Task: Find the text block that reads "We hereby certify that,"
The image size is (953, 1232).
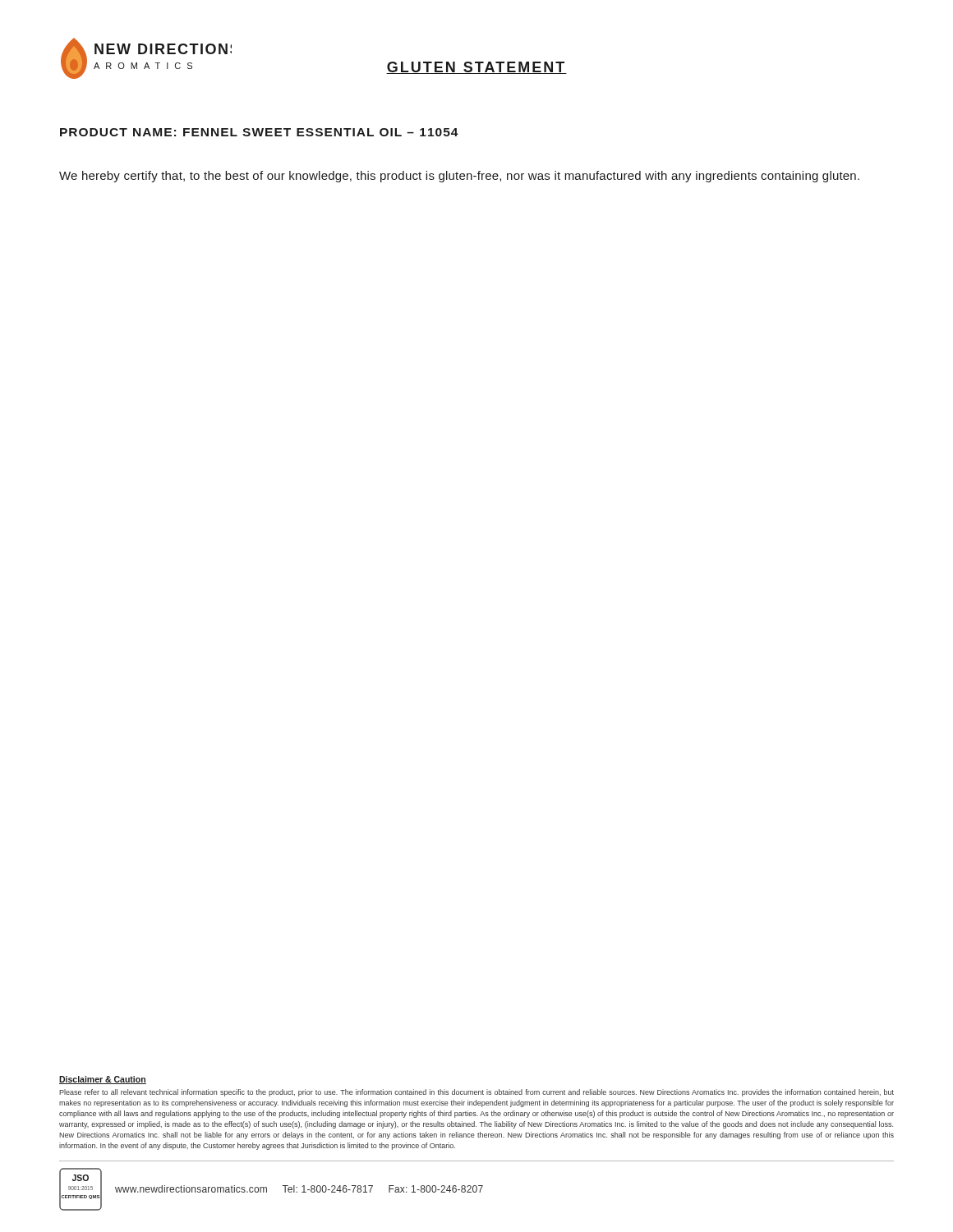Action: 460,175
